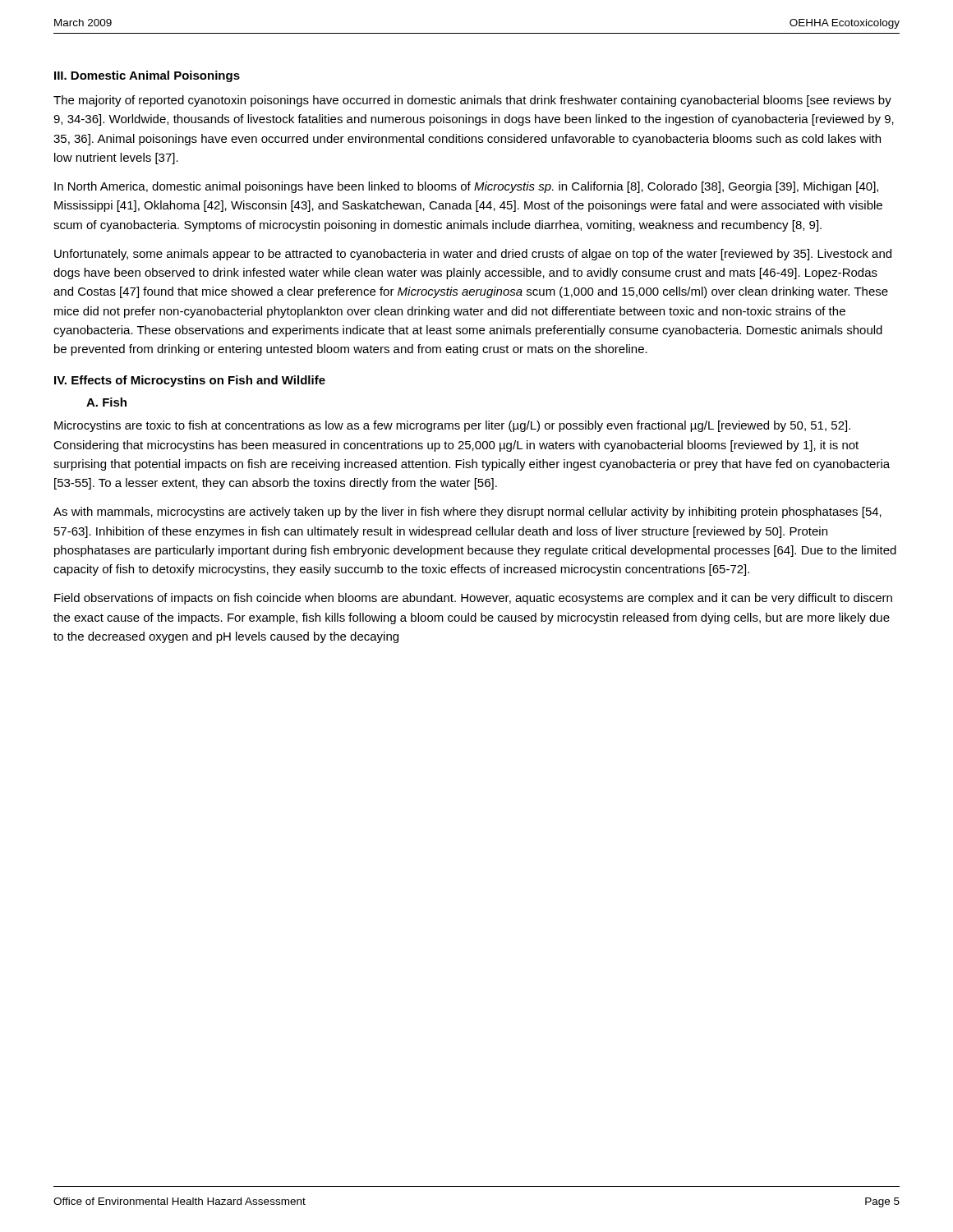Click the passage that begins "In North America, domestic"
The width and height of the screenshot is (953, 1232).
[476, 205]
